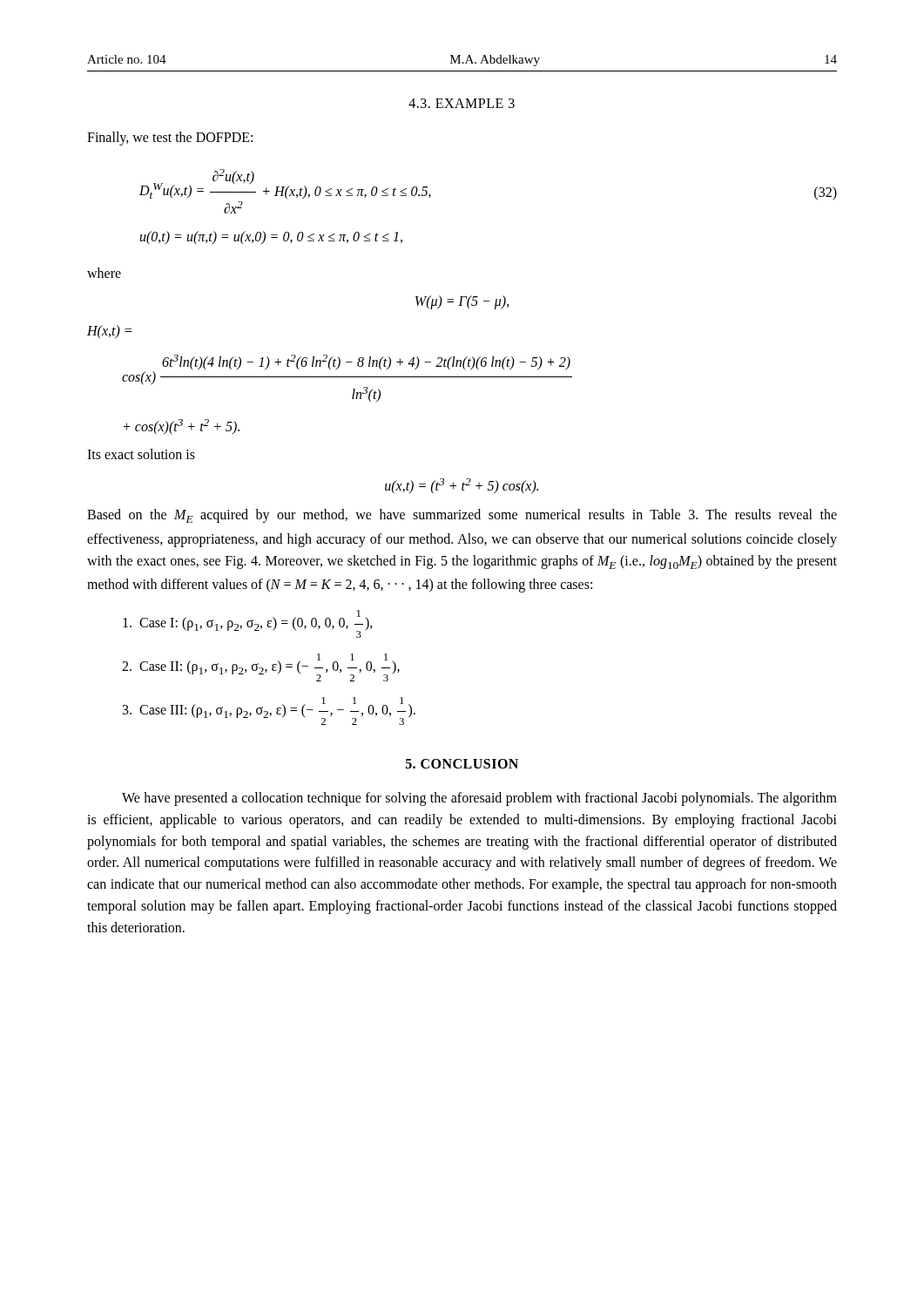The width and height of the screenshot is (924, 1307).
Task: Point to the block beginning "3. Case III: (ρ1, σ1,"
Action: (269, 711)
